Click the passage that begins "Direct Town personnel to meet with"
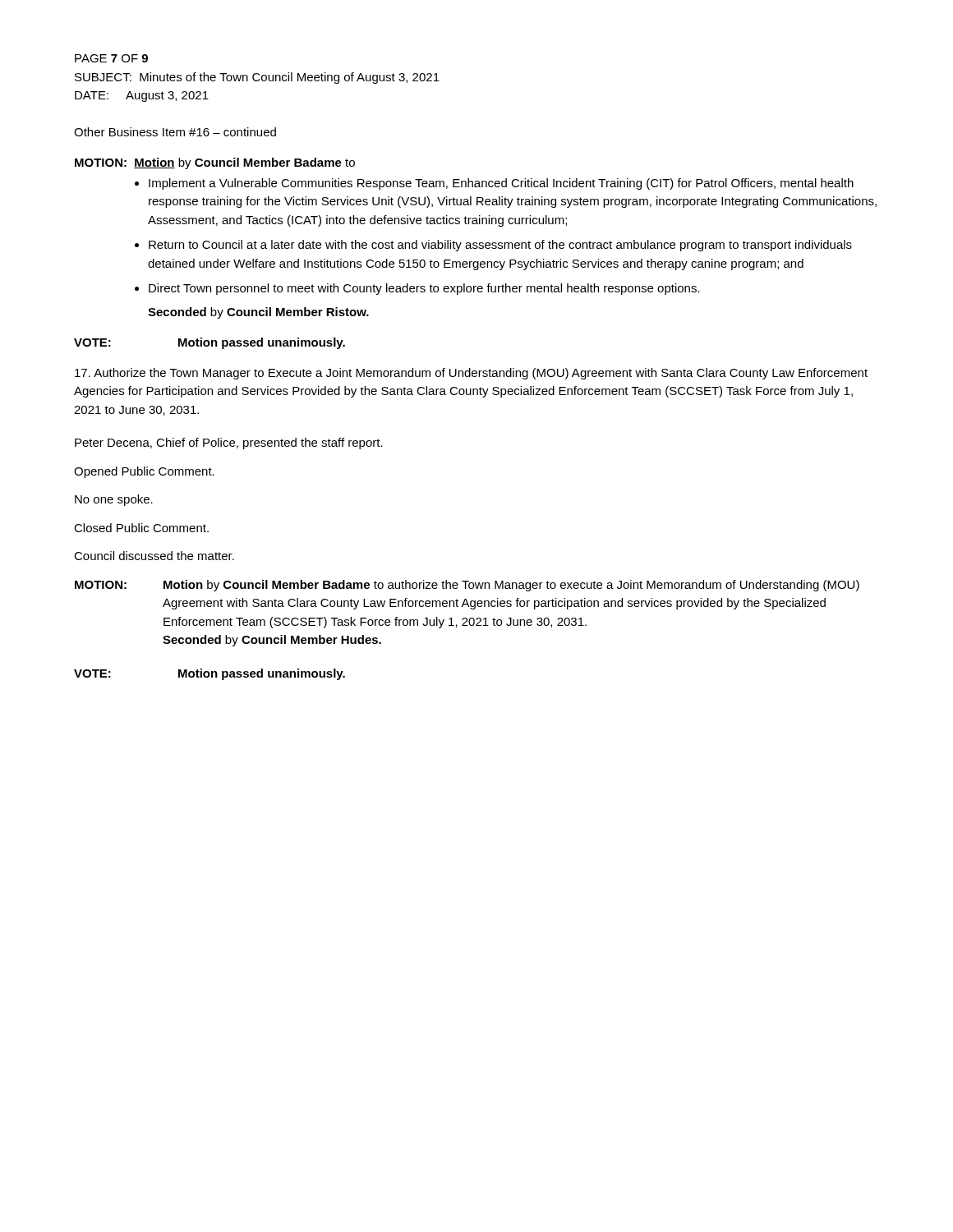953x1232 pixels. pyautogui.click(x=513, y=289)
